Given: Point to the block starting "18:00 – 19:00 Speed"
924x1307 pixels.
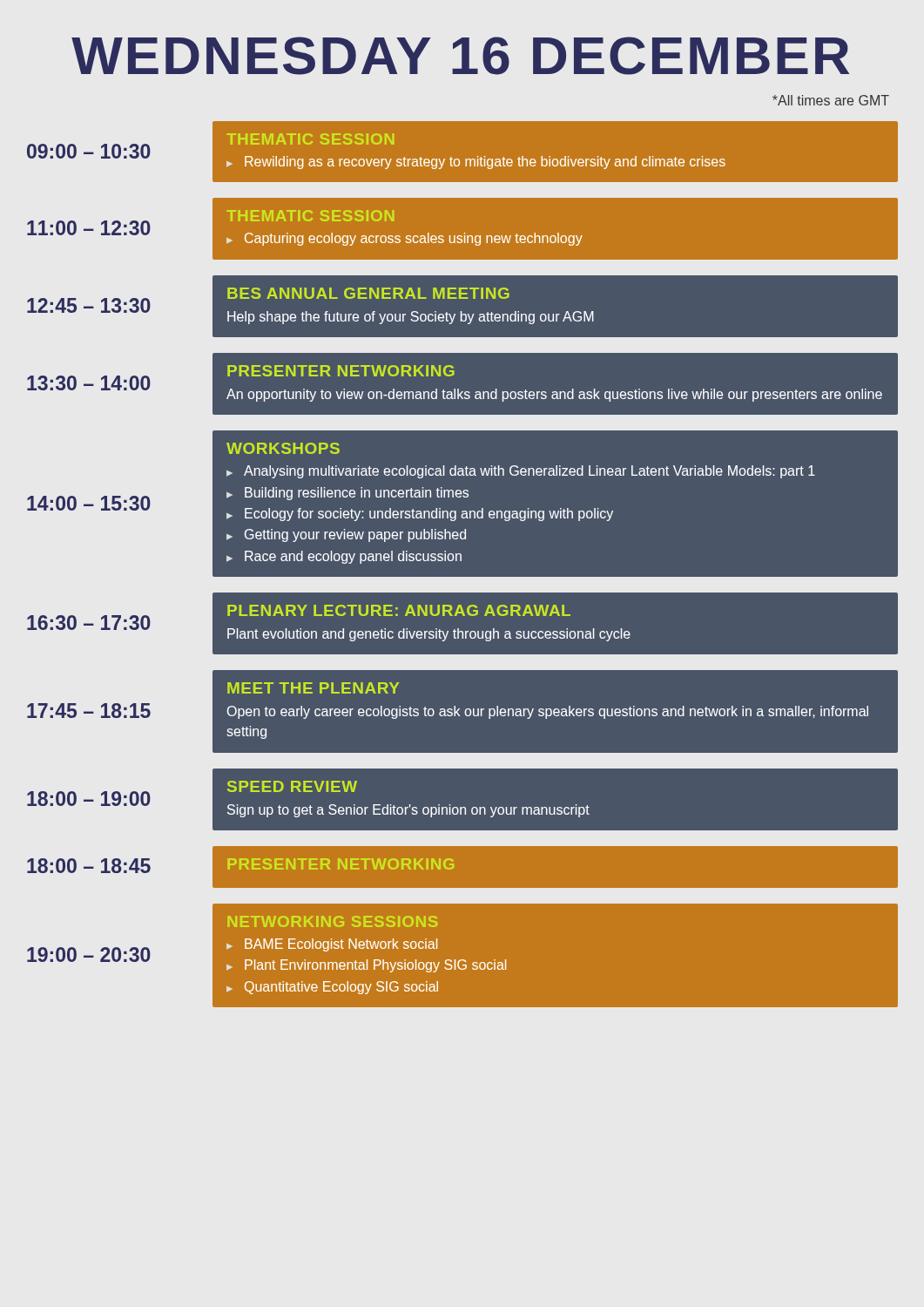Looking at the screenshot, I should [x=462, y=799].
